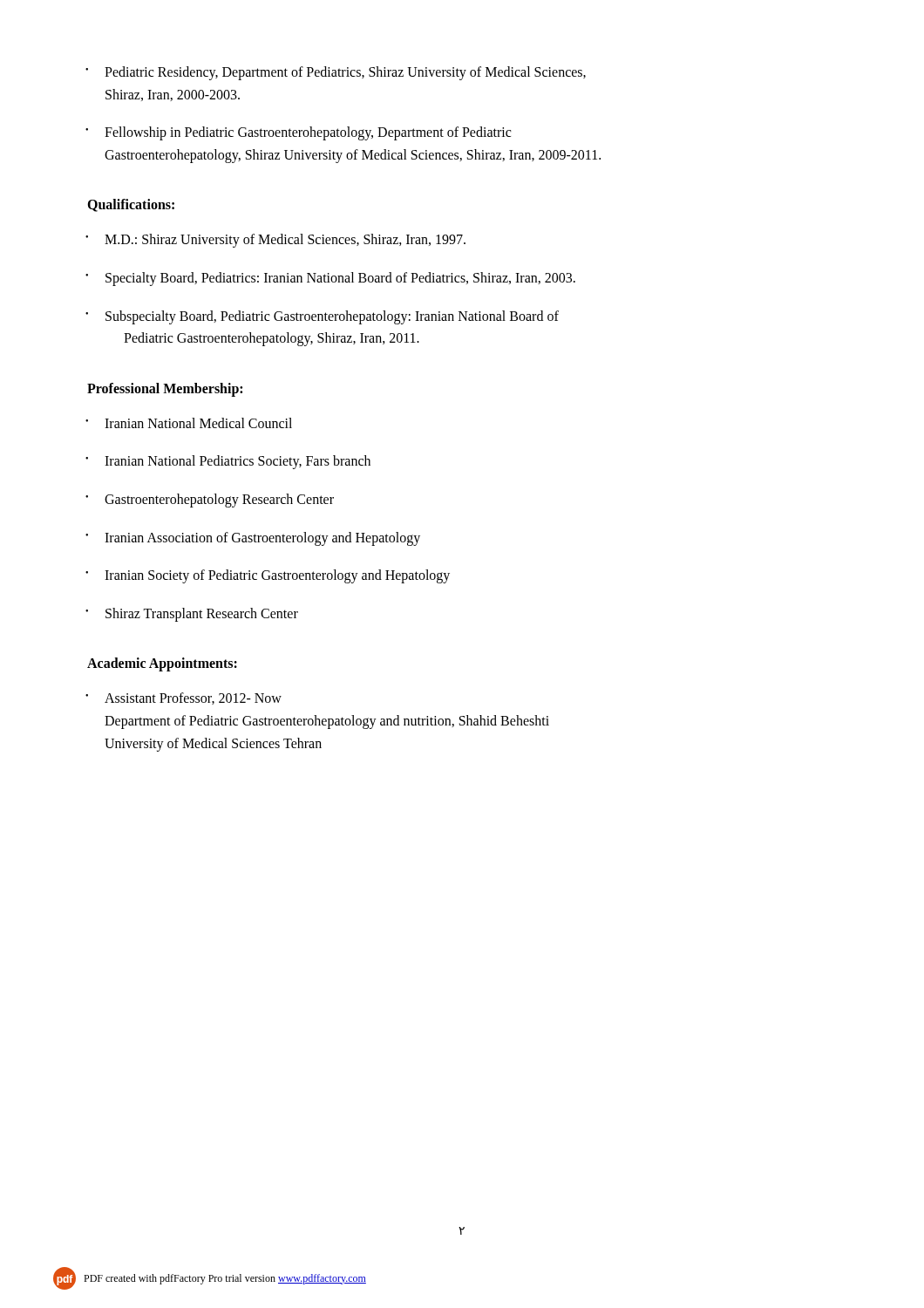Locate the text "Gastroenterohepatology Research Center"
924x1308 pixels.
click(219, 499)
